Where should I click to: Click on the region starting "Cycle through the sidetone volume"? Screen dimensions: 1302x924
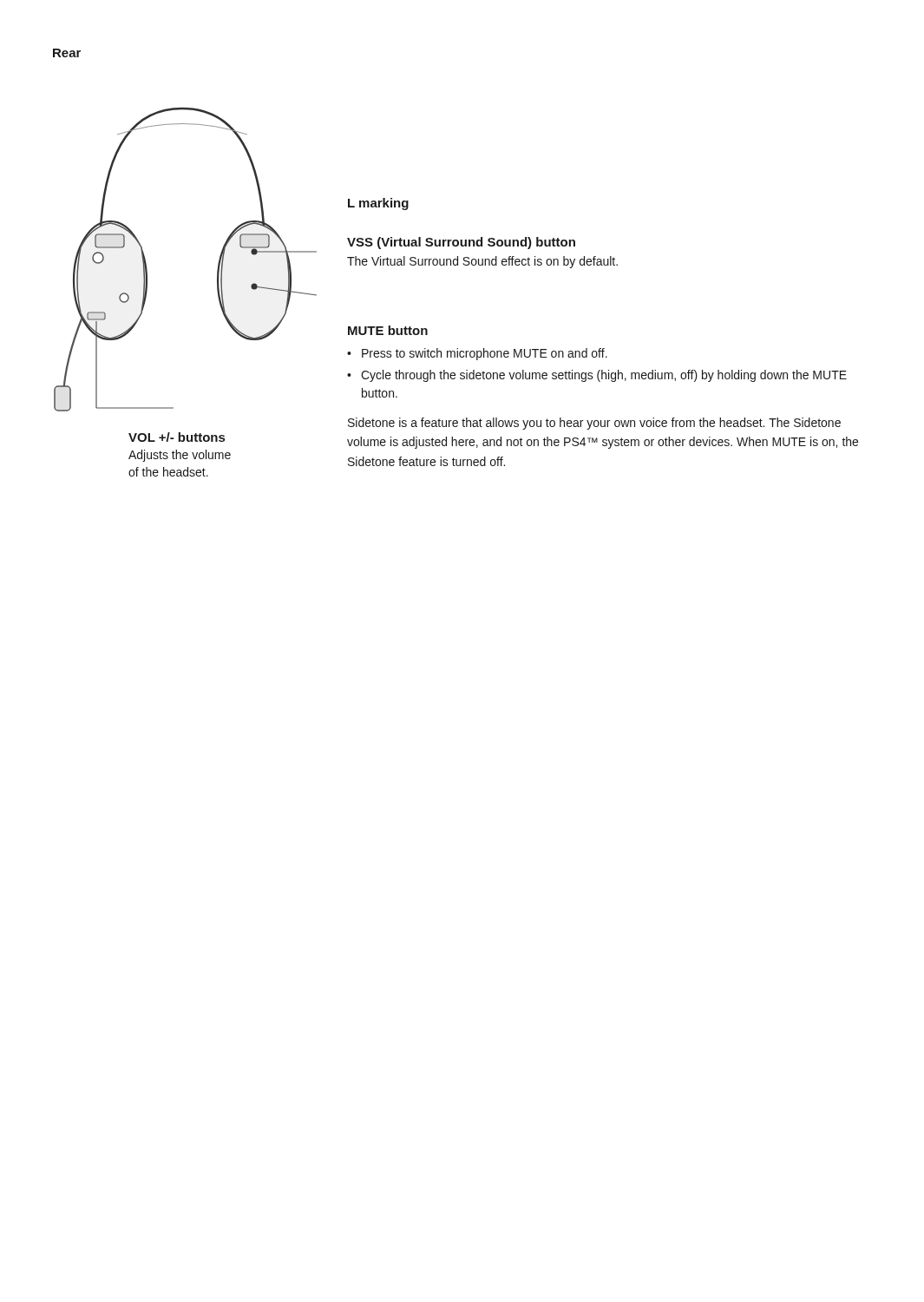tap(604, 384)
